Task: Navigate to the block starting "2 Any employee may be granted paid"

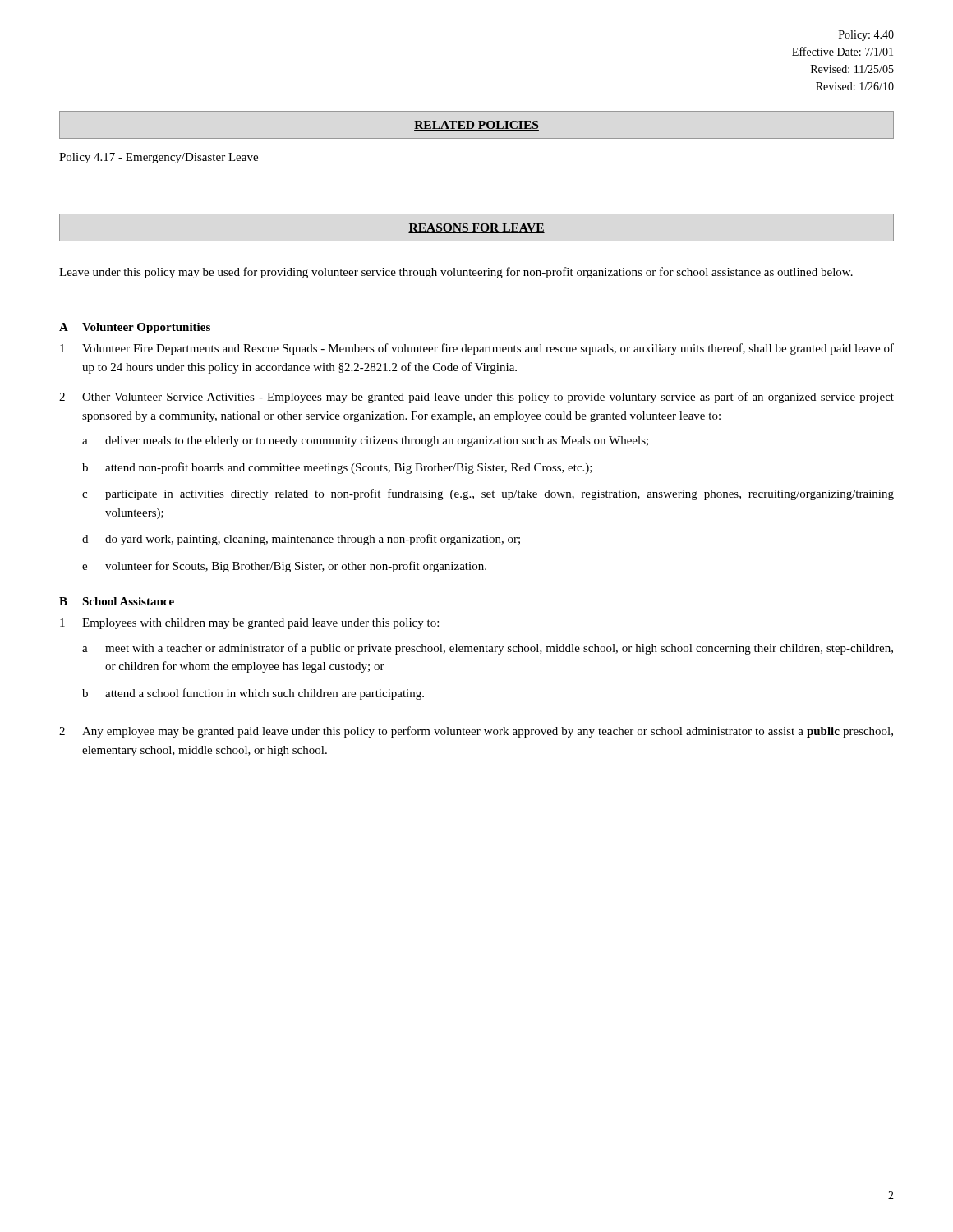Action: coord(476,740)
